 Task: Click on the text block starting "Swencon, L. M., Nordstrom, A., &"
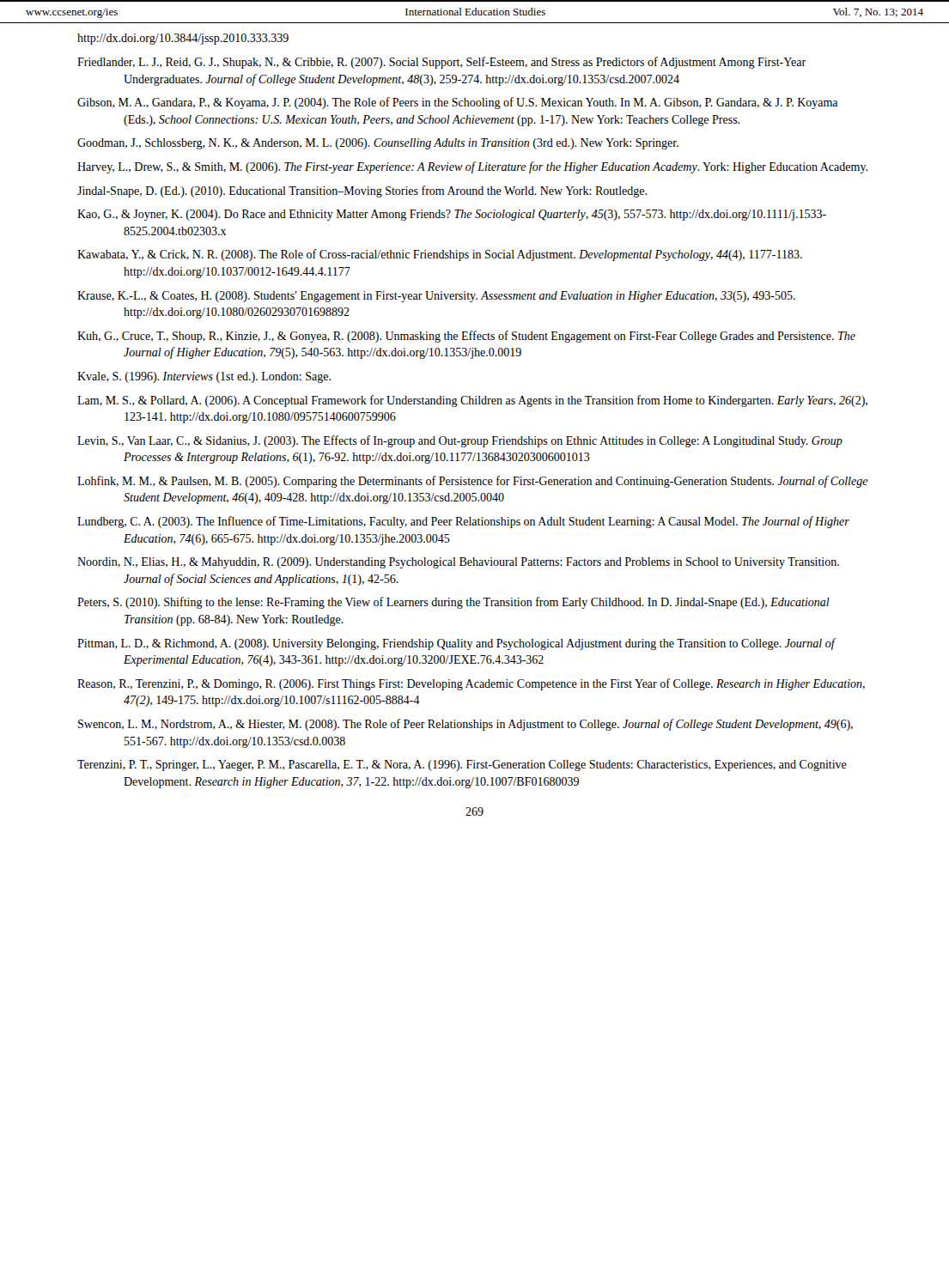coord(465,733)
